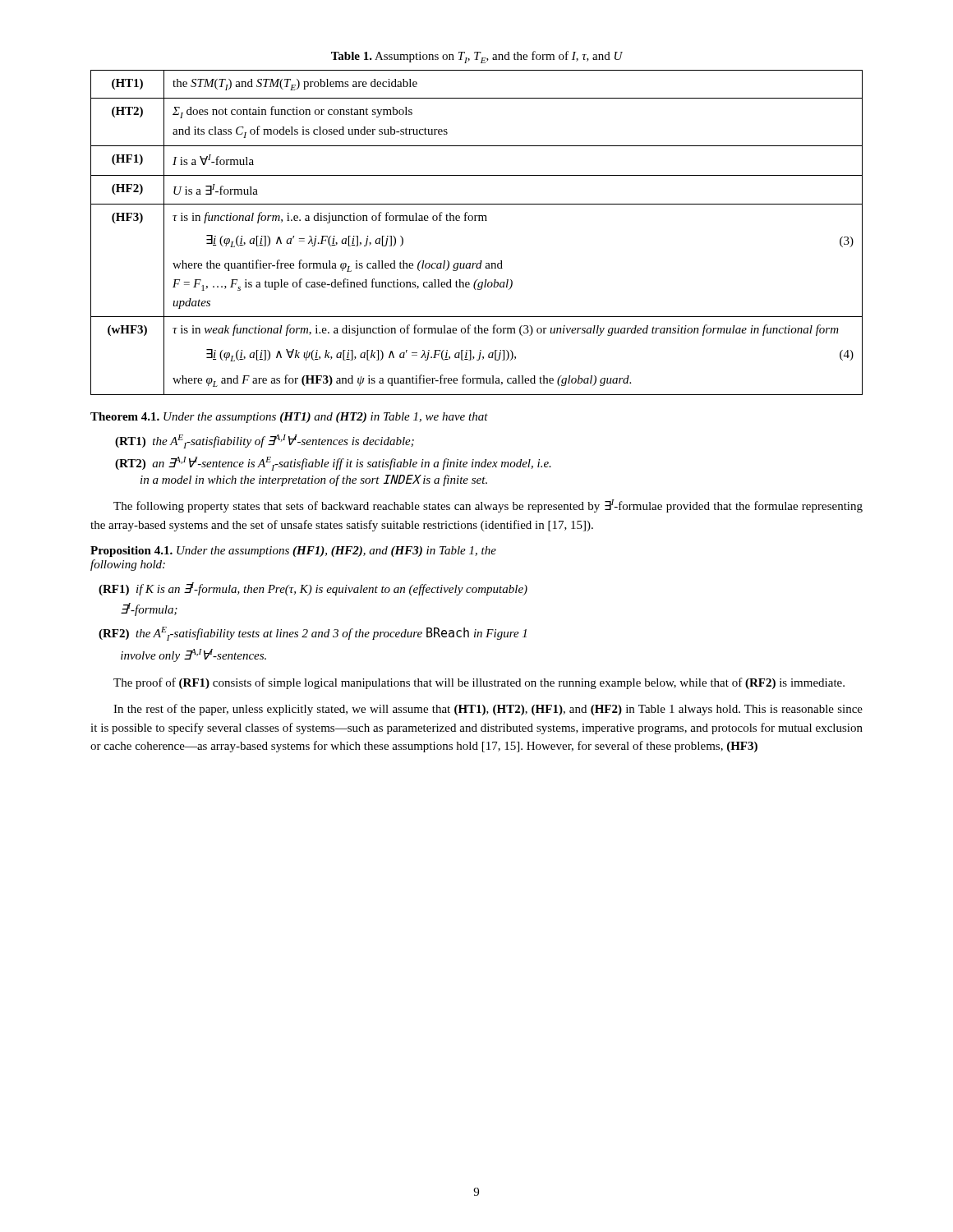Find the text block starting "(RT2) an ∃A,I∀I-sentence is AEI-satisfiable"

tap(333, 471)
